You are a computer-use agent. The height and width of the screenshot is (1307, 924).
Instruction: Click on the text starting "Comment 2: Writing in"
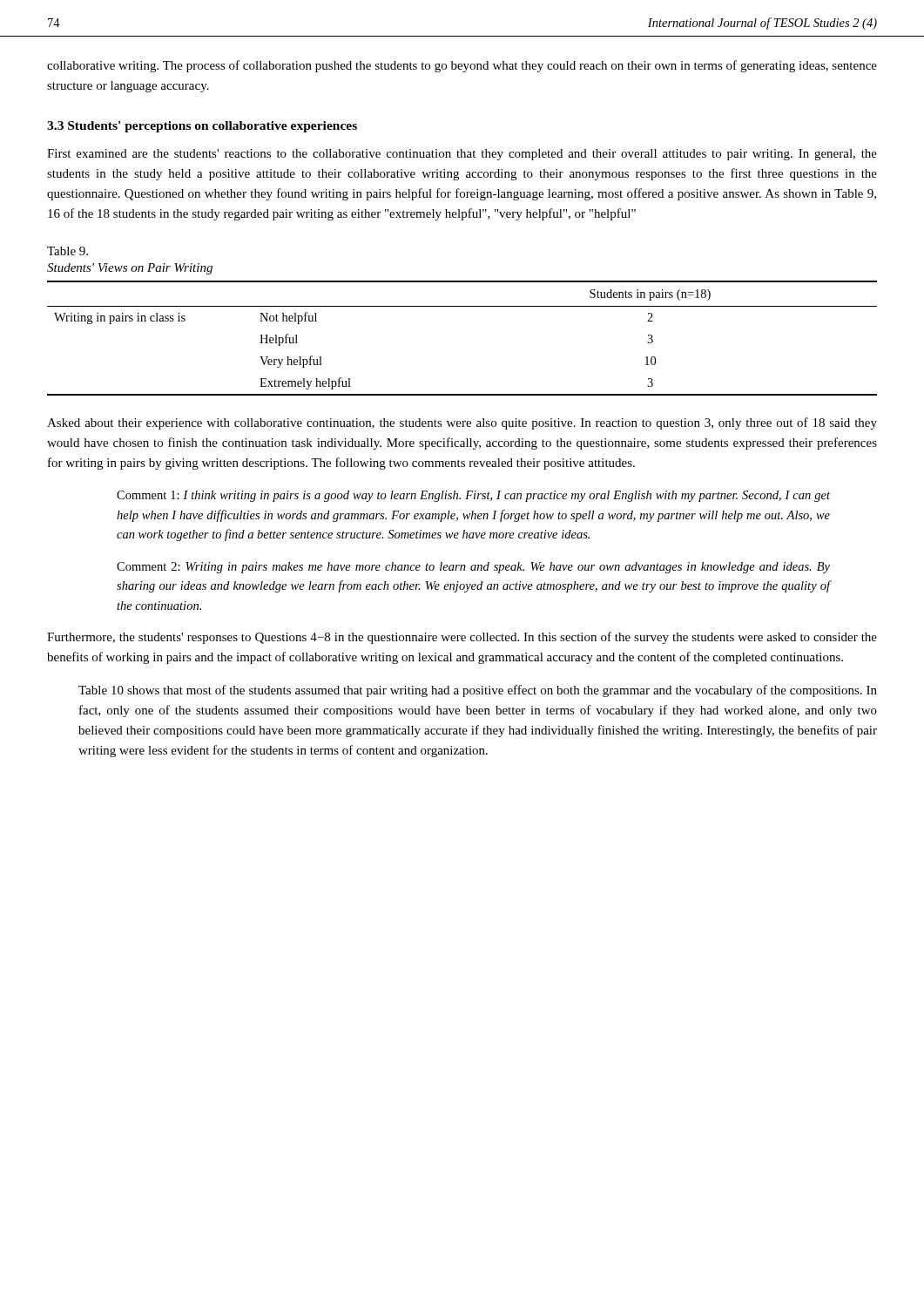(x=473, y=586)
